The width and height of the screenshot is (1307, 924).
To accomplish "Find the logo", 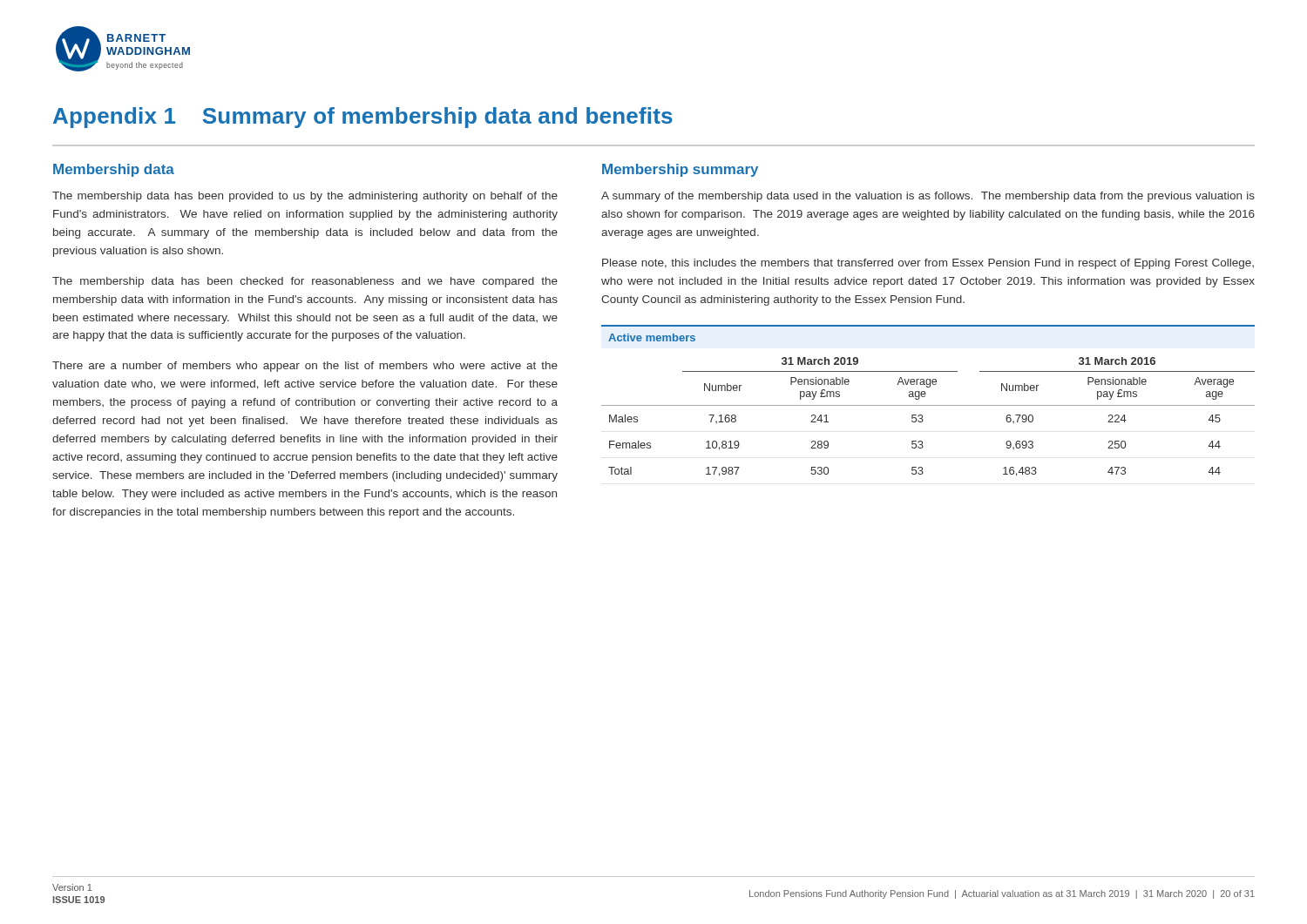I will pyautogui.click(x=122, y=55).
